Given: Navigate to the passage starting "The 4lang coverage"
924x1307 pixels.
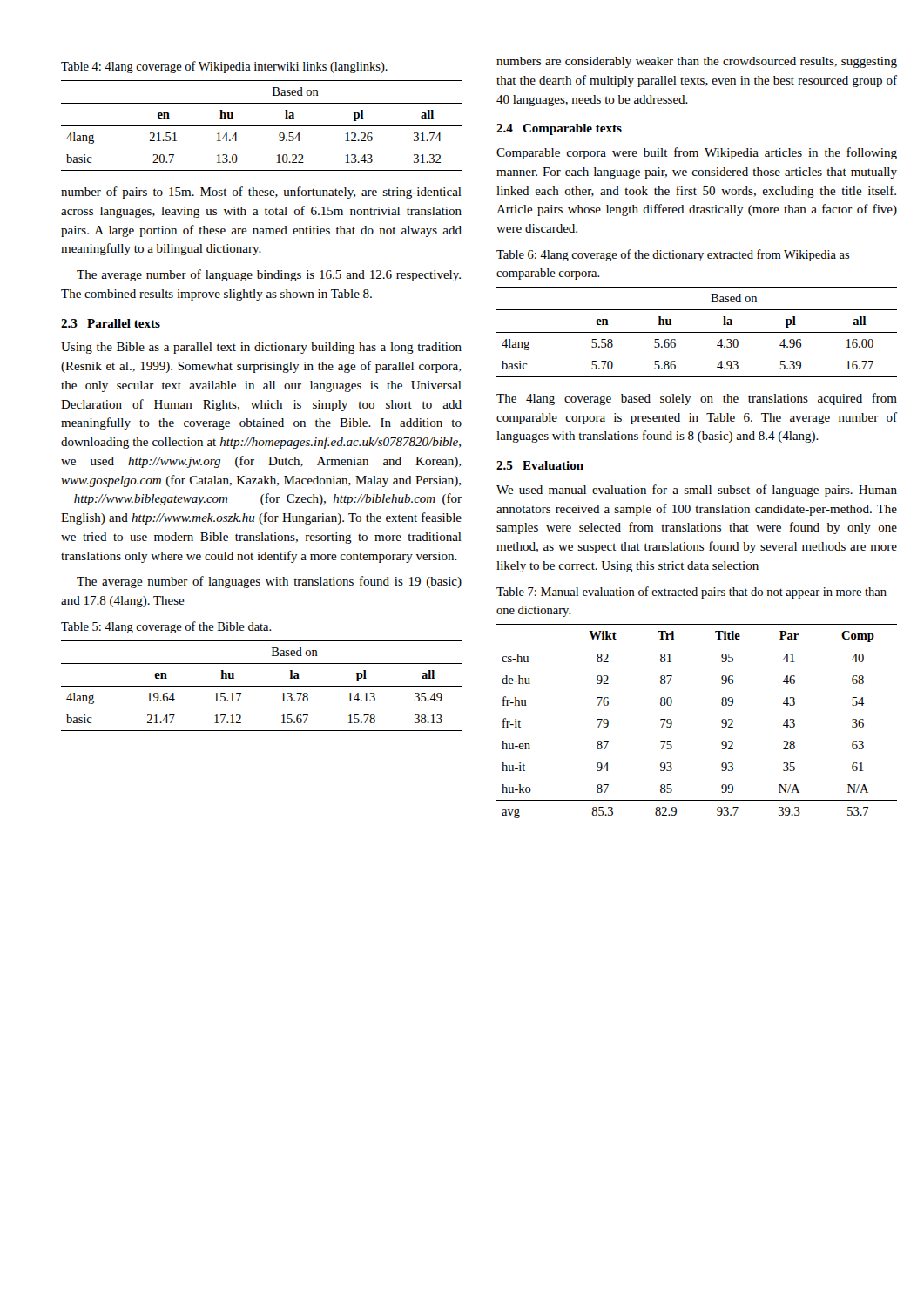Looking at the screenshot, I should click(x=697, y=417).
